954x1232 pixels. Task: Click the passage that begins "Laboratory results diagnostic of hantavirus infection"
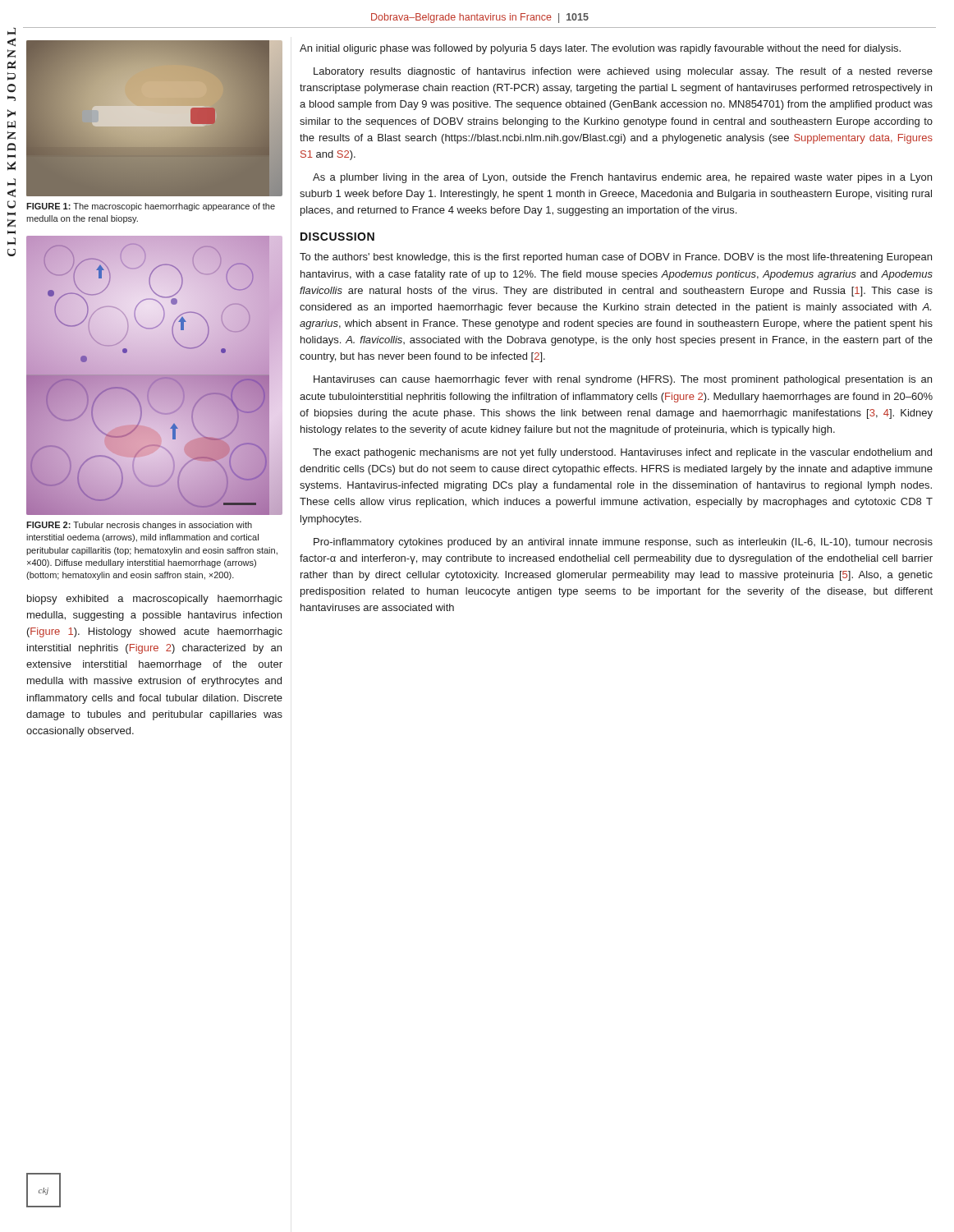[x=616, y=113]
